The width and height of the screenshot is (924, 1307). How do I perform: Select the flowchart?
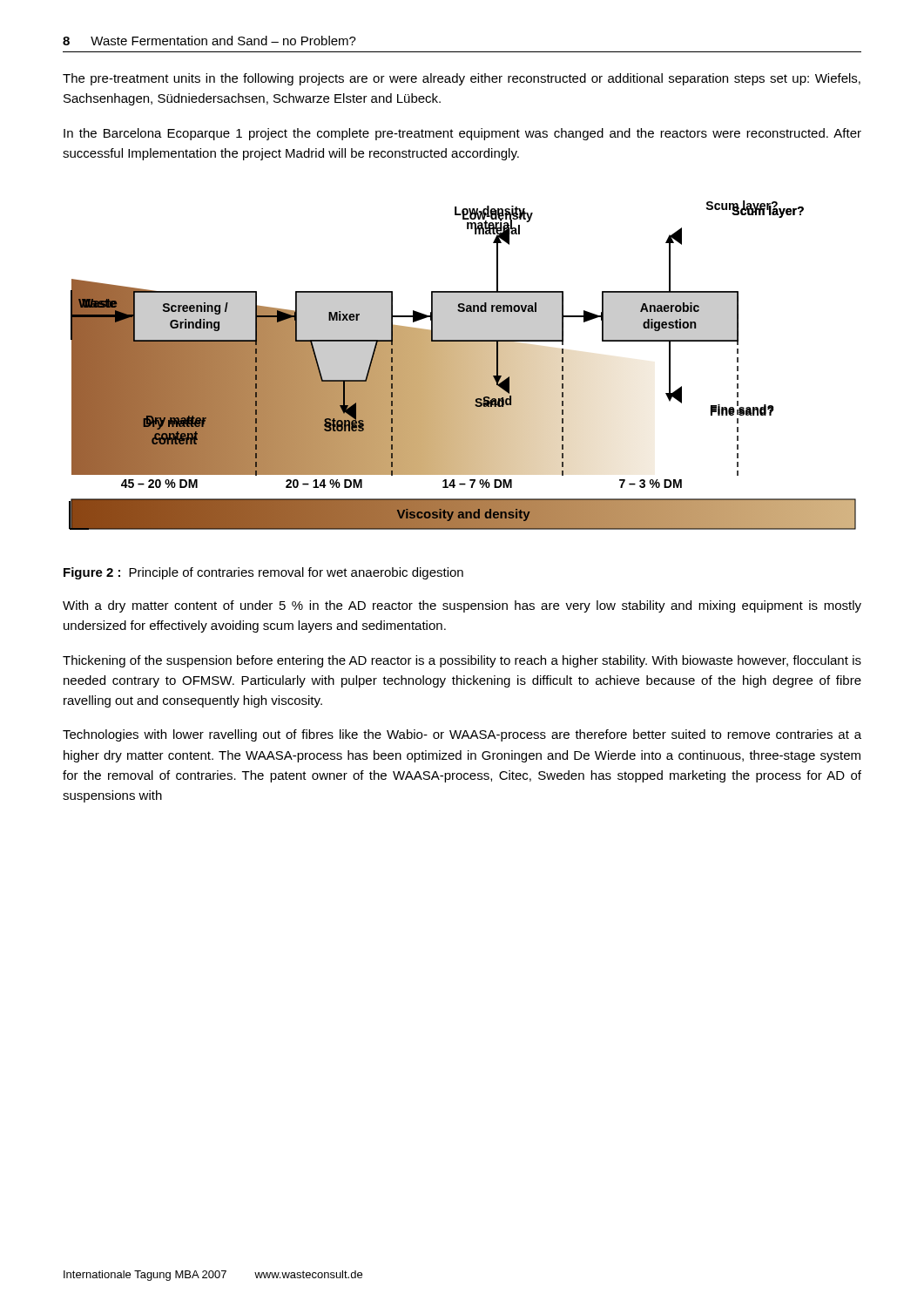pos(462,367)
